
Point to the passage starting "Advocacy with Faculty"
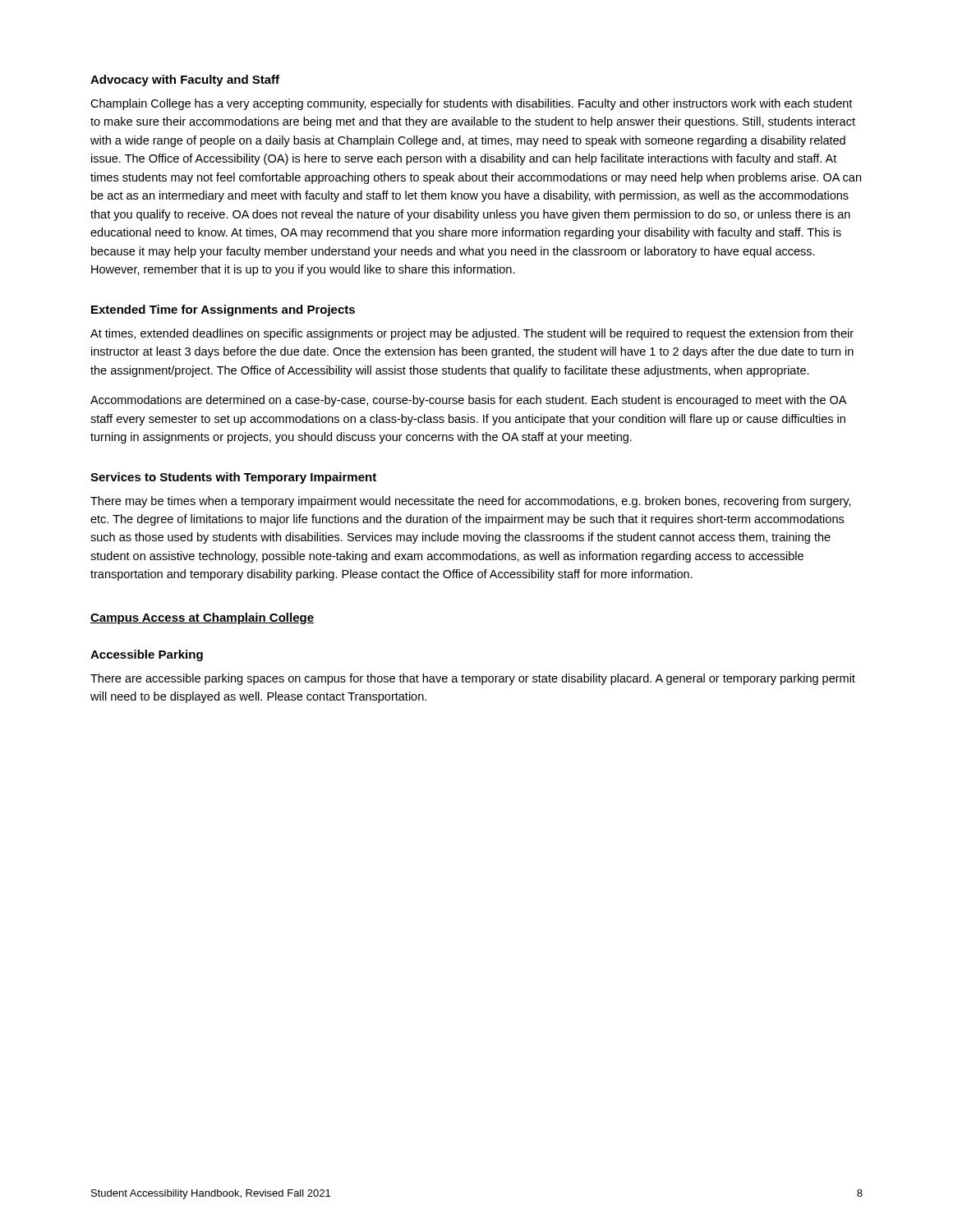[185, 79]
